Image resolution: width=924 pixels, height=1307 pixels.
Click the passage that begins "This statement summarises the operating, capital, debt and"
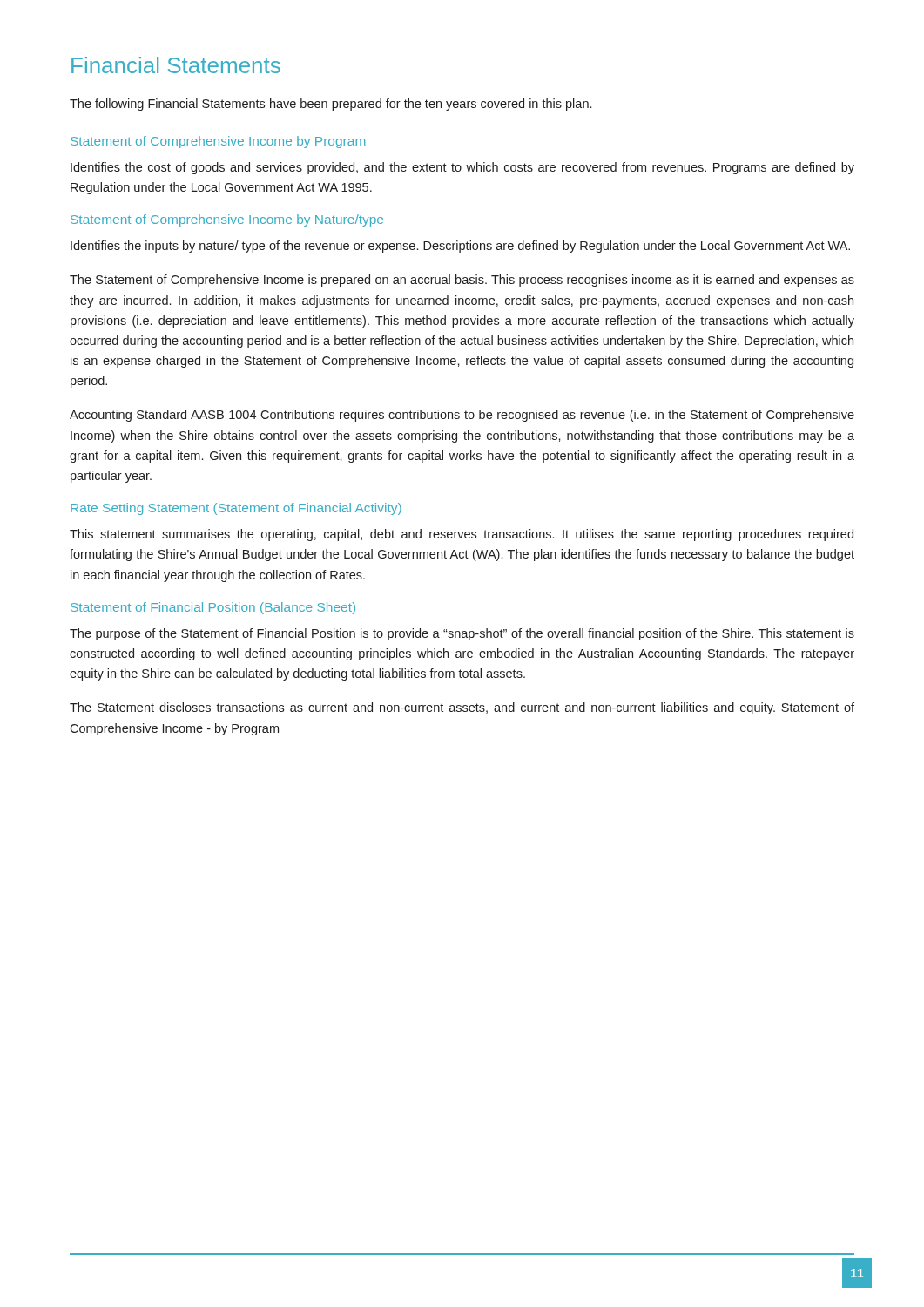pyautogui.click(x=462, y=555)
